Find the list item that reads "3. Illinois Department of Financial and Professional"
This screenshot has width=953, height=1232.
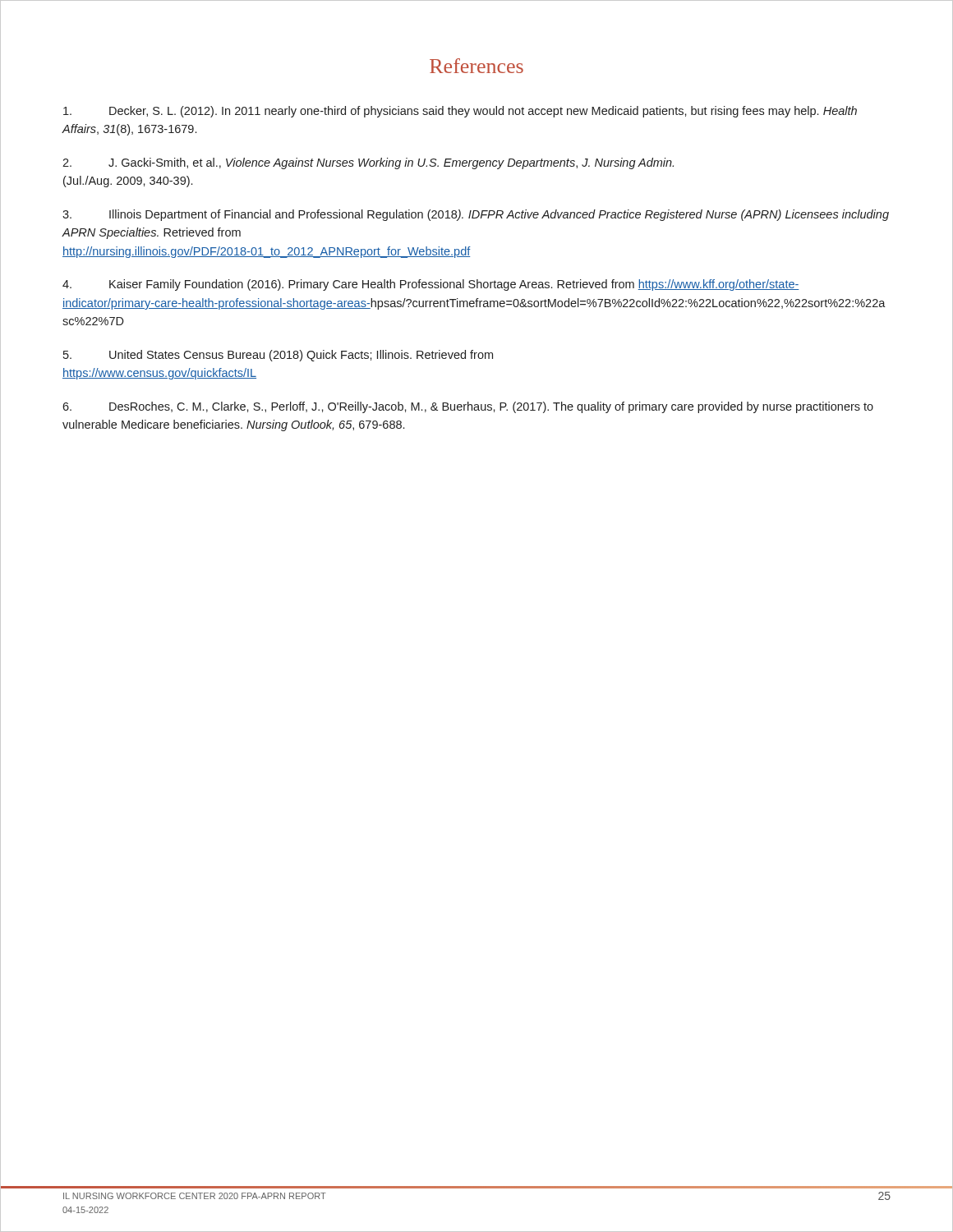tap(476, 215)
